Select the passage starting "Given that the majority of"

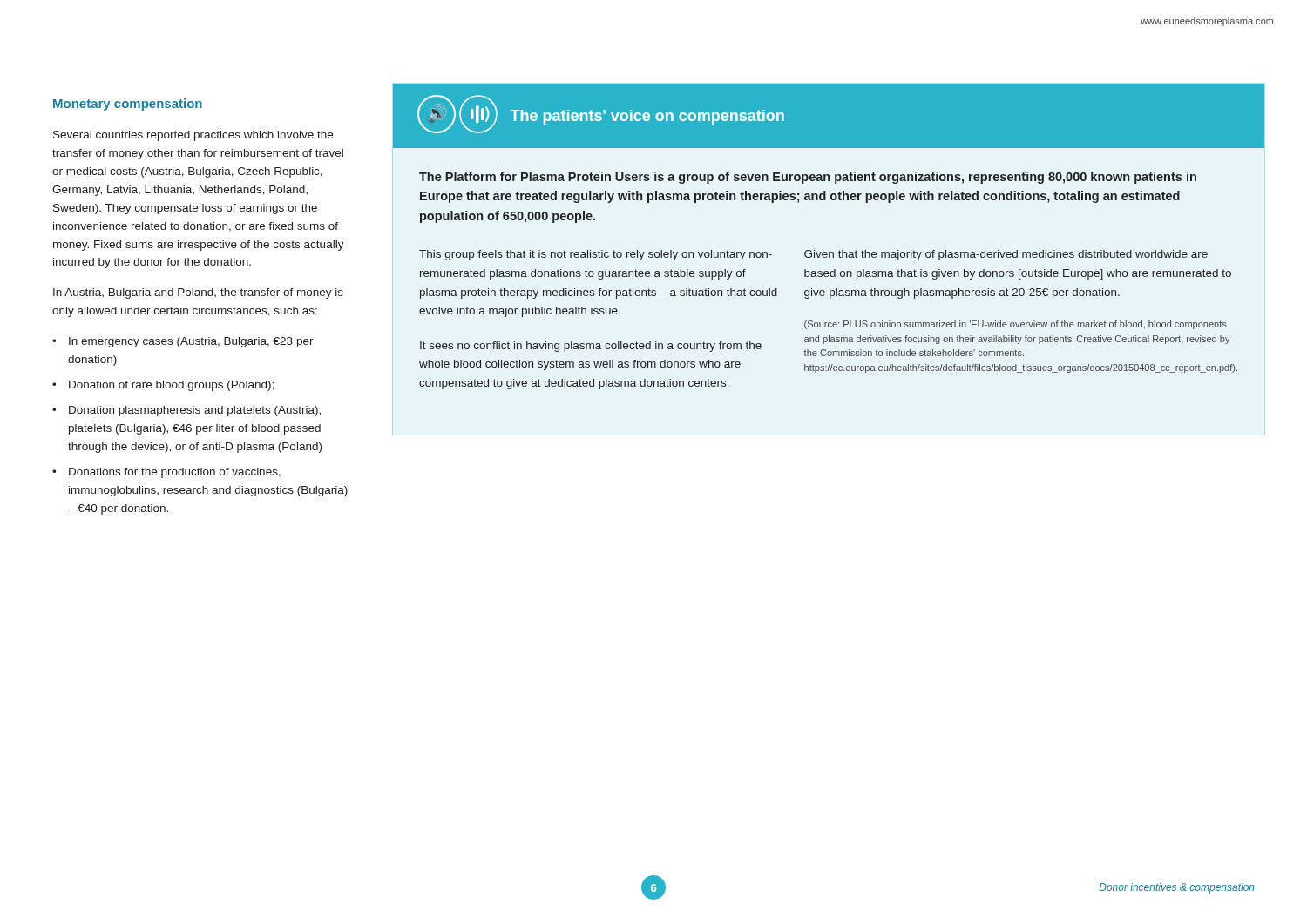point(1018,273)
